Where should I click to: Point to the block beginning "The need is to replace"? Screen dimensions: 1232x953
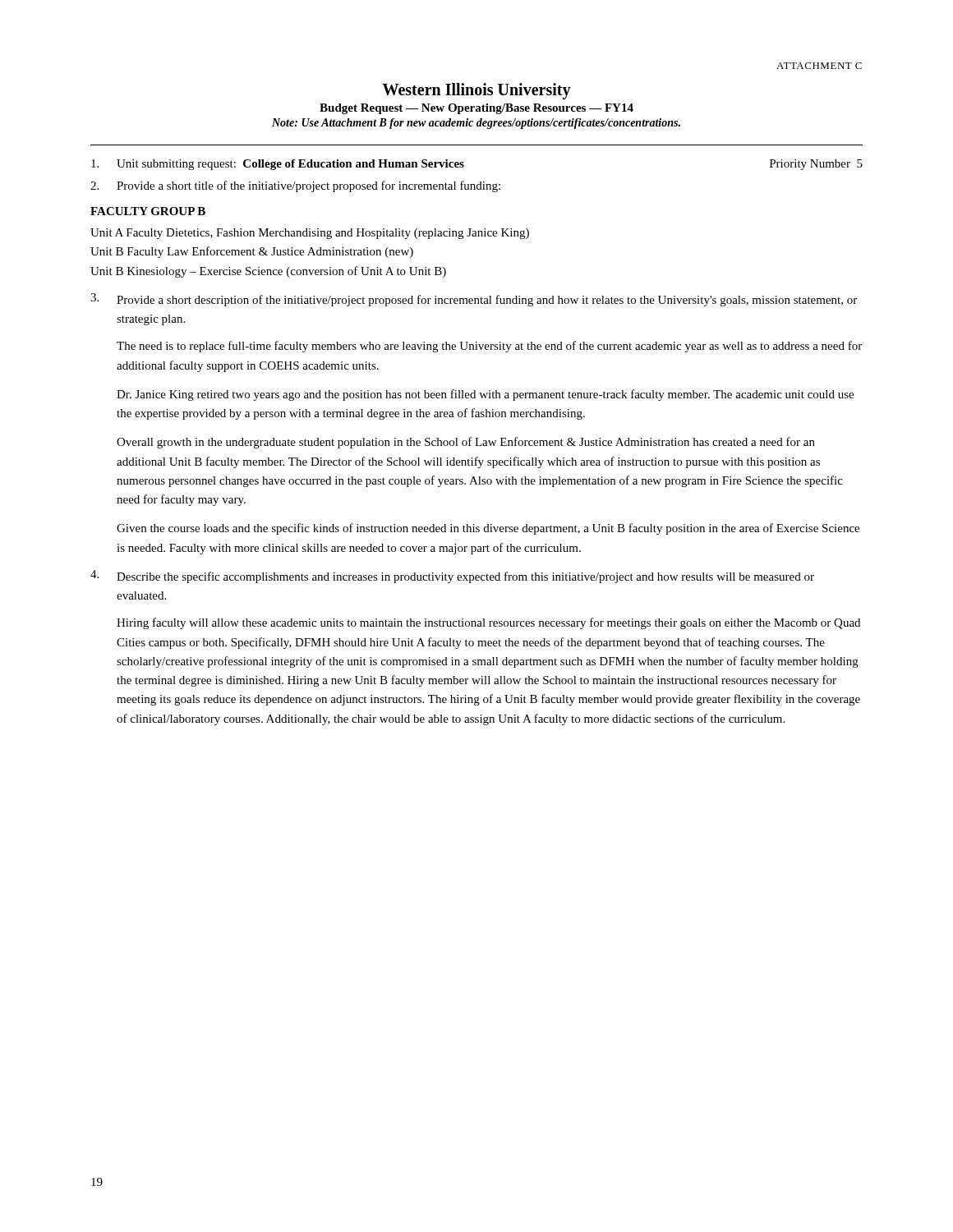click(x=489, y=356)
